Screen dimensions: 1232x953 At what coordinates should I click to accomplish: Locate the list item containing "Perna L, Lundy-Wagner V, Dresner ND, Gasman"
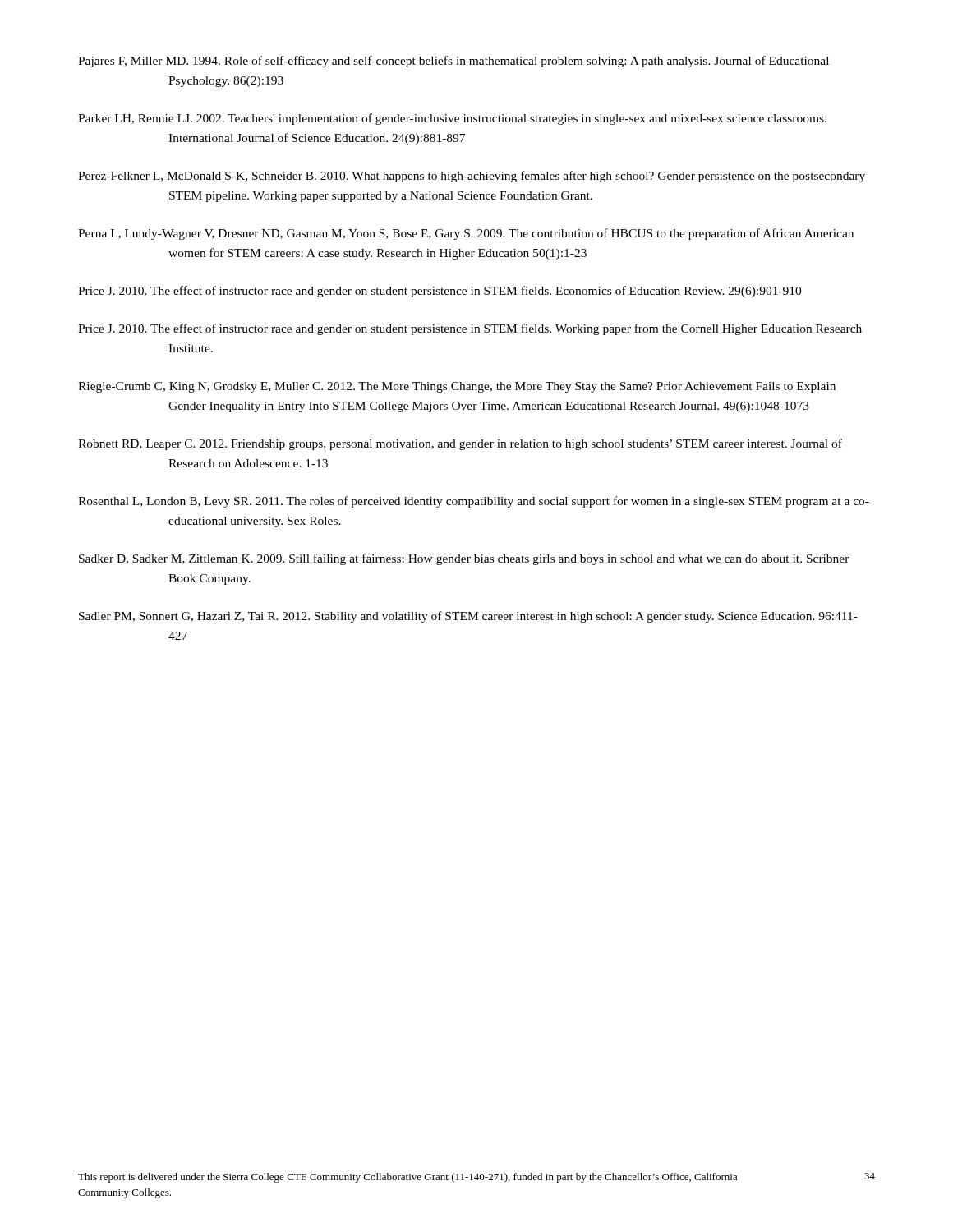(466, 243)
